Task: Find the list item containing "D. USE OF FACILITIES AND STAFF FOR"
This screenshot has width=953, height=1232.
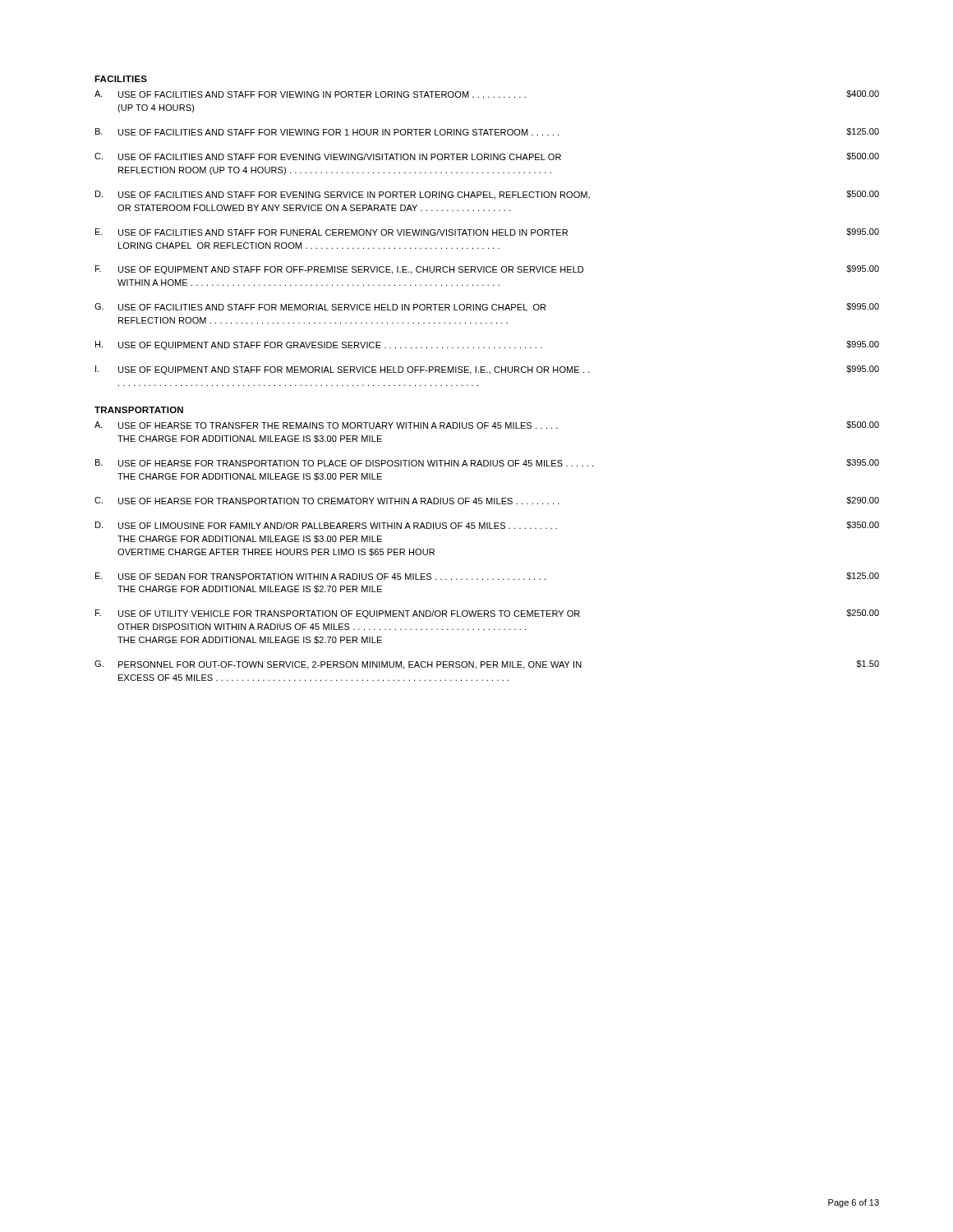Action: (487, 202)
